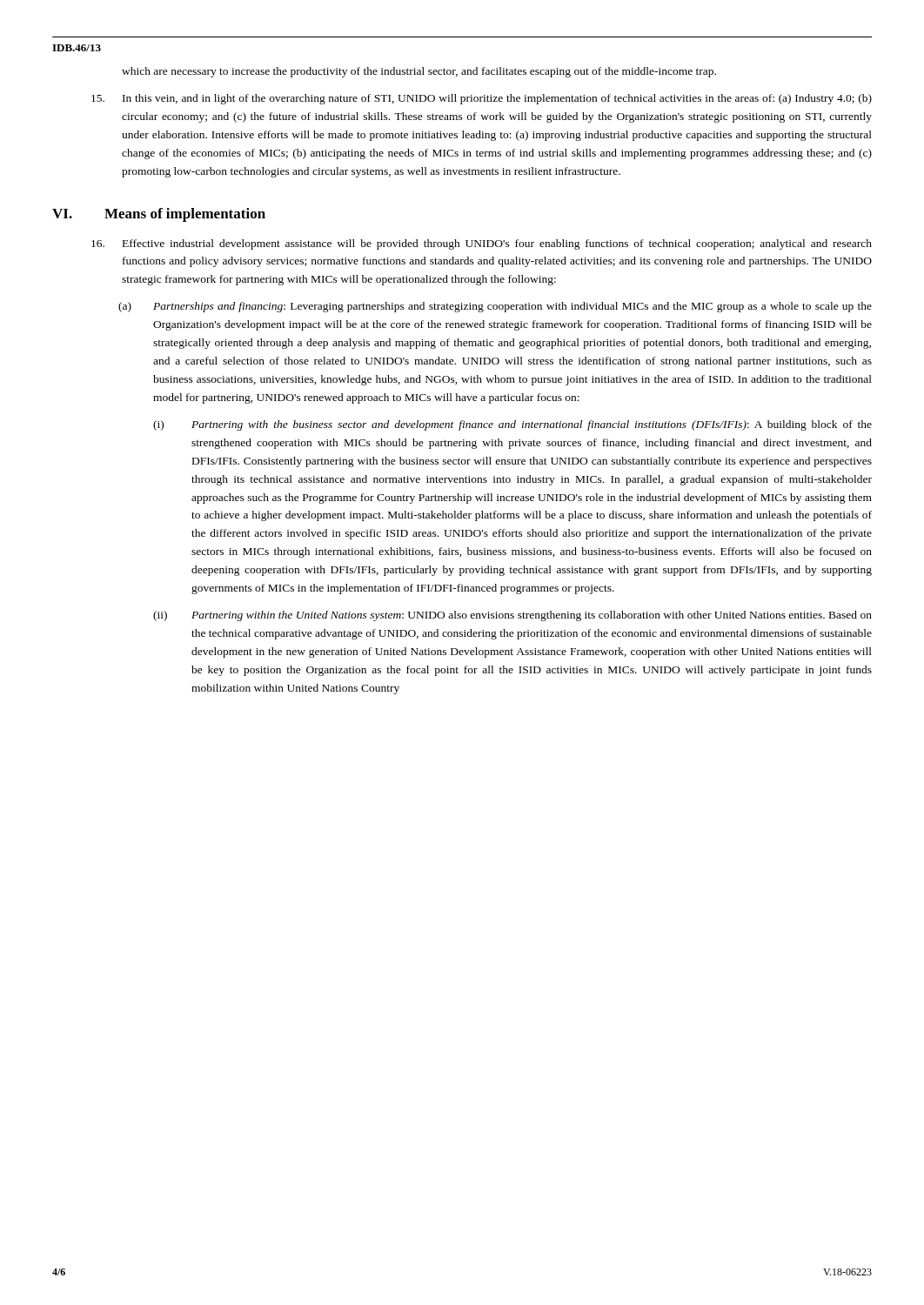This screenshot has height=1305, width=924.
Task: Where is the passage that starts "(a) Partnerships and financing: Leveraging"?
Action: [512, 351]
